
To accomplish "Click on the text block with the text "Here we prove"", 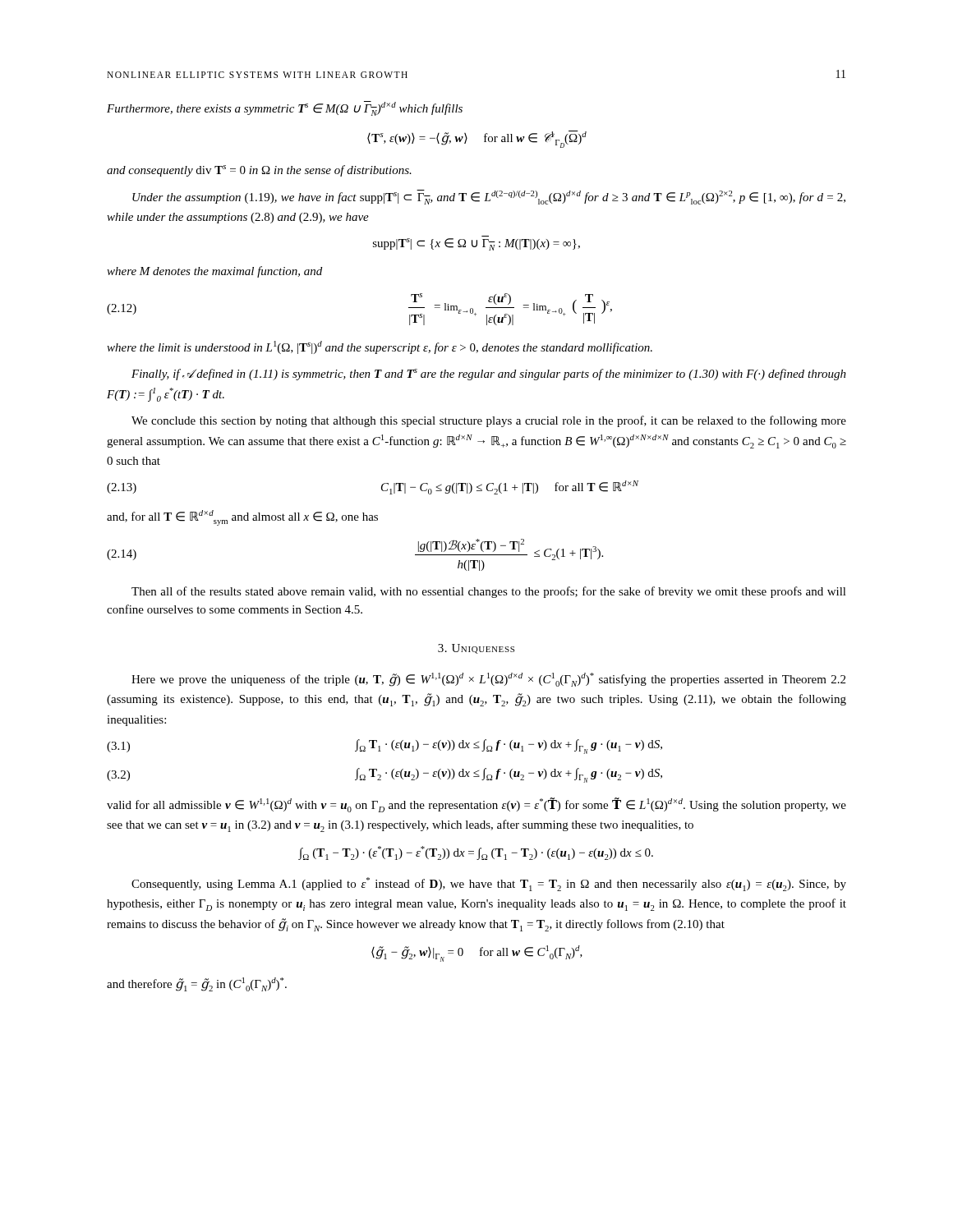I will pyautogui.click(x=476, y=699).
